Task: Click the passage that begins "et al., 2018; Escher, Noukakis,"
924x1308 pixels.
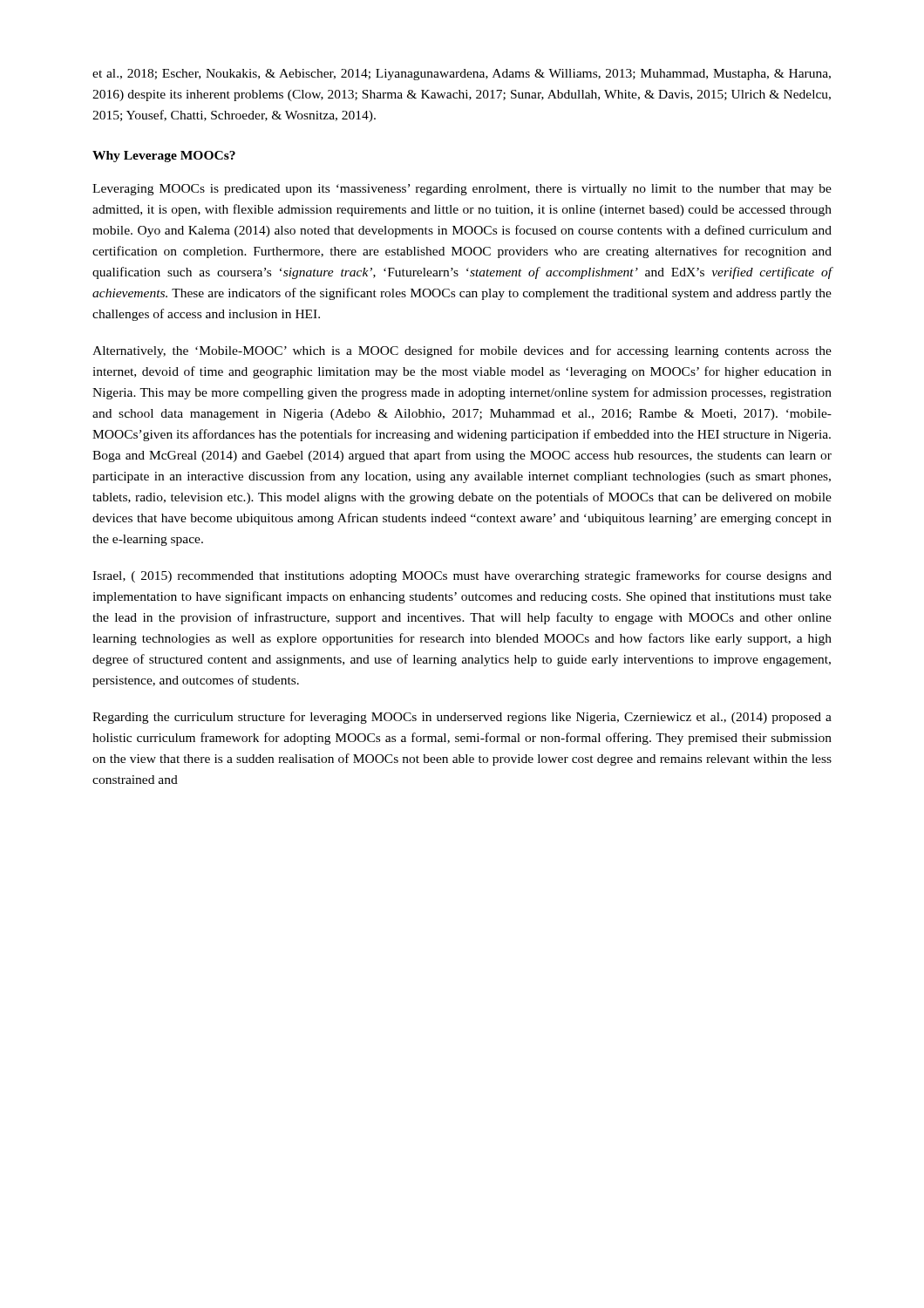Action: 462,94
